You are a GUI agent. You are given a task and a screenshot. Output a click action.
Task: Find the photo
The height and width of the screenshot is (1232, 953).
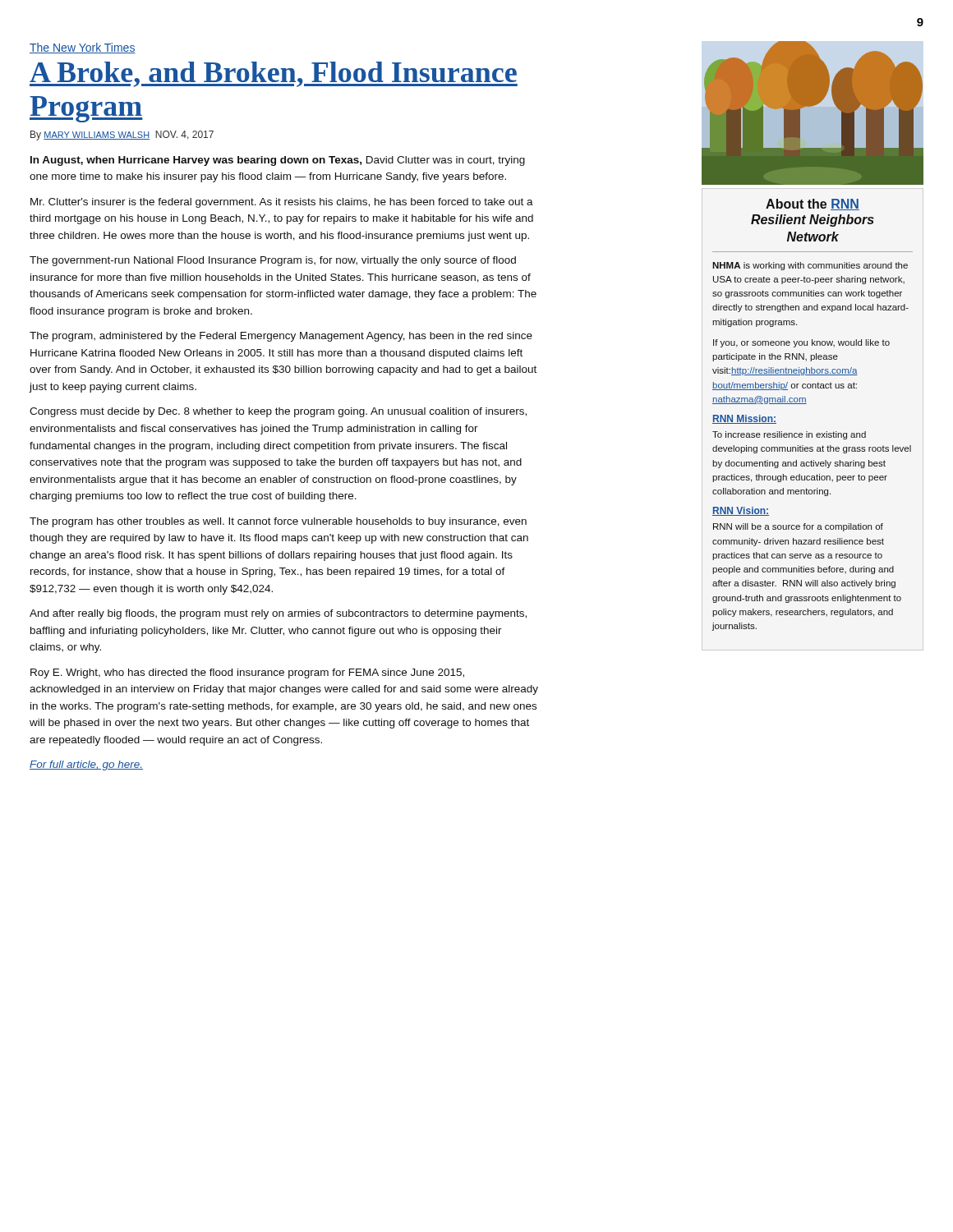[x=813, y=115]
